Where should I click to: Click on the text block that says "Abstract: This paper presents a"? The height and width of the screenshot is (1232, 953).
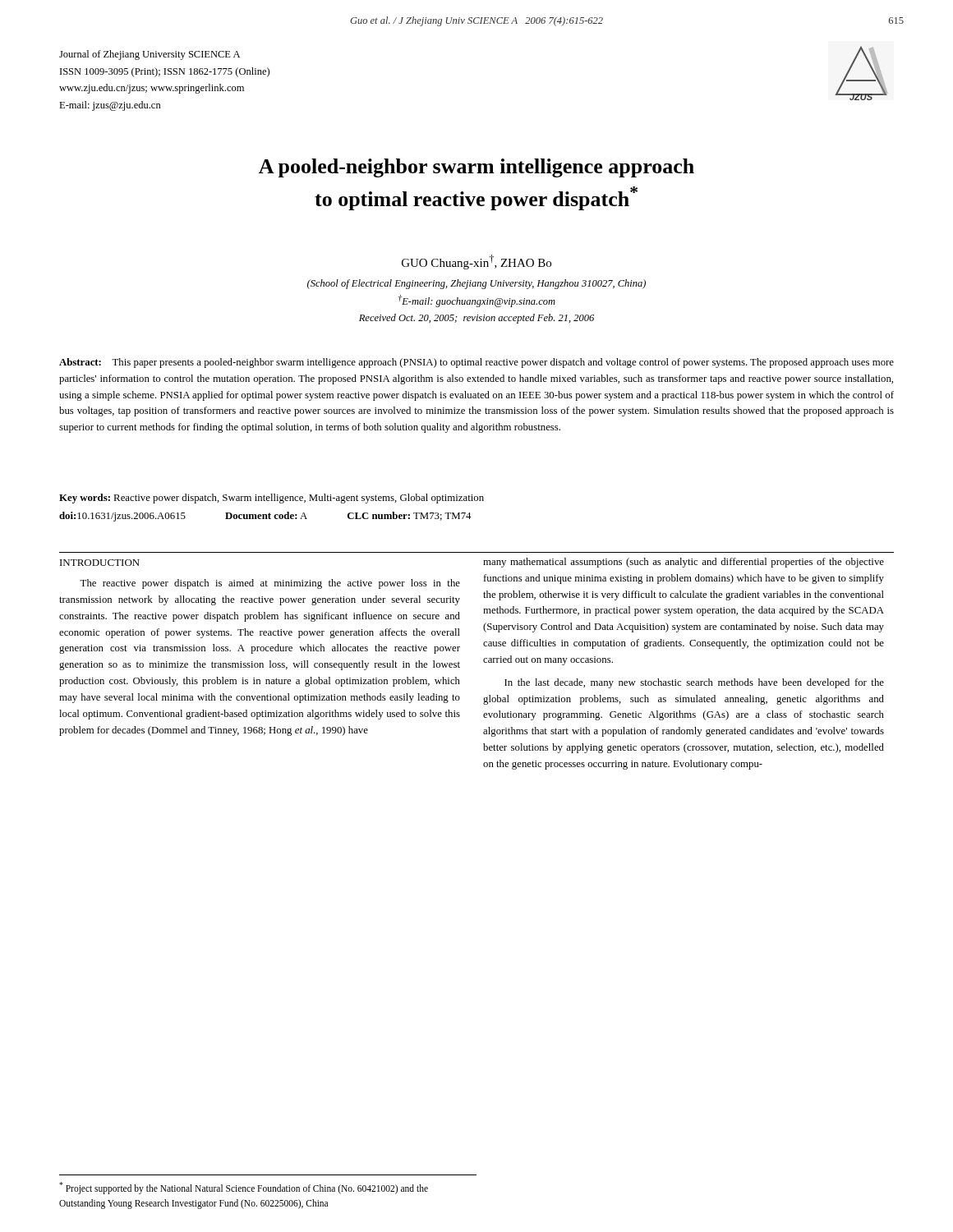(x=476, y=395)
